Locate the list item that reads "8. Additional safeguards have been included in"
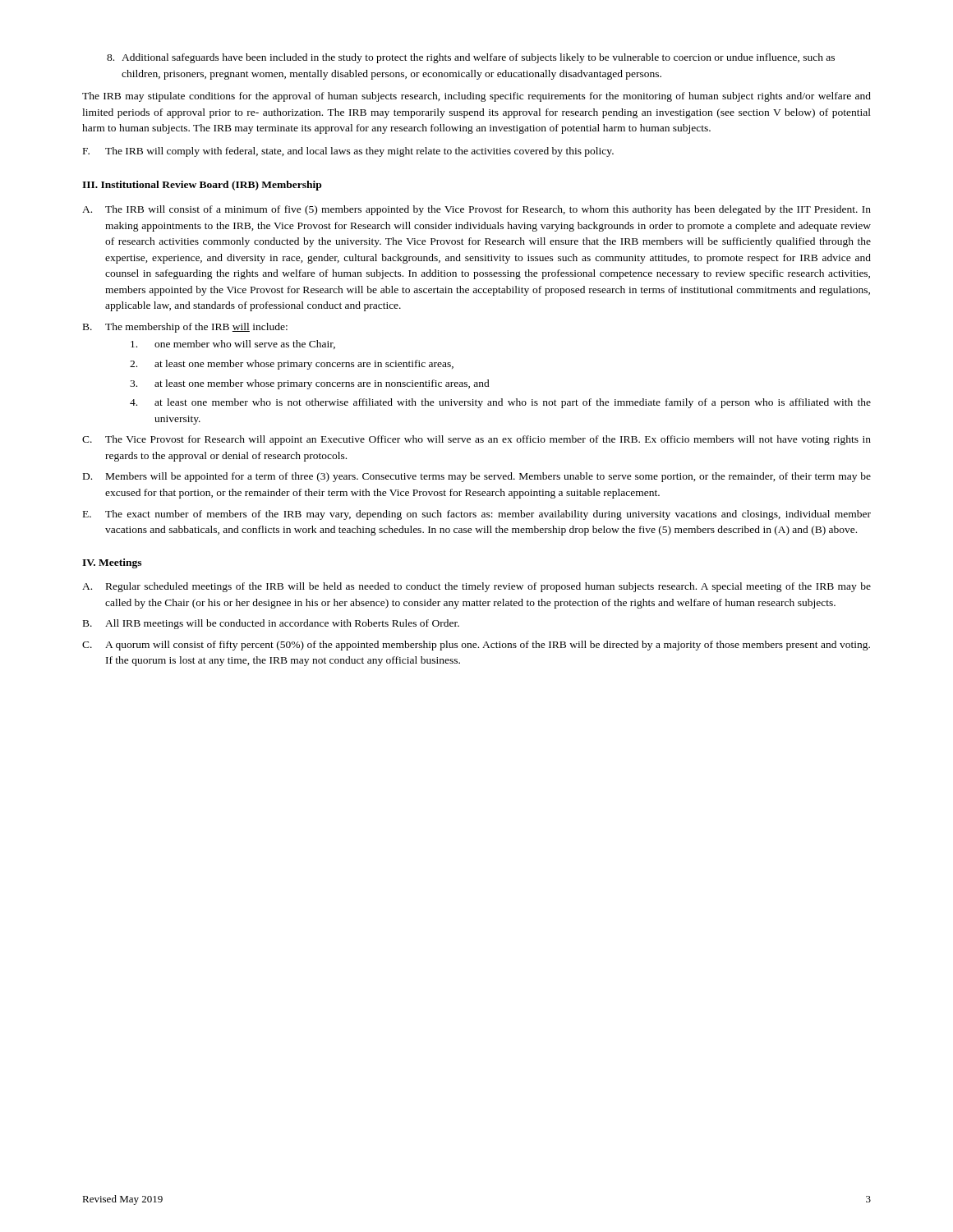 (476, 65)
